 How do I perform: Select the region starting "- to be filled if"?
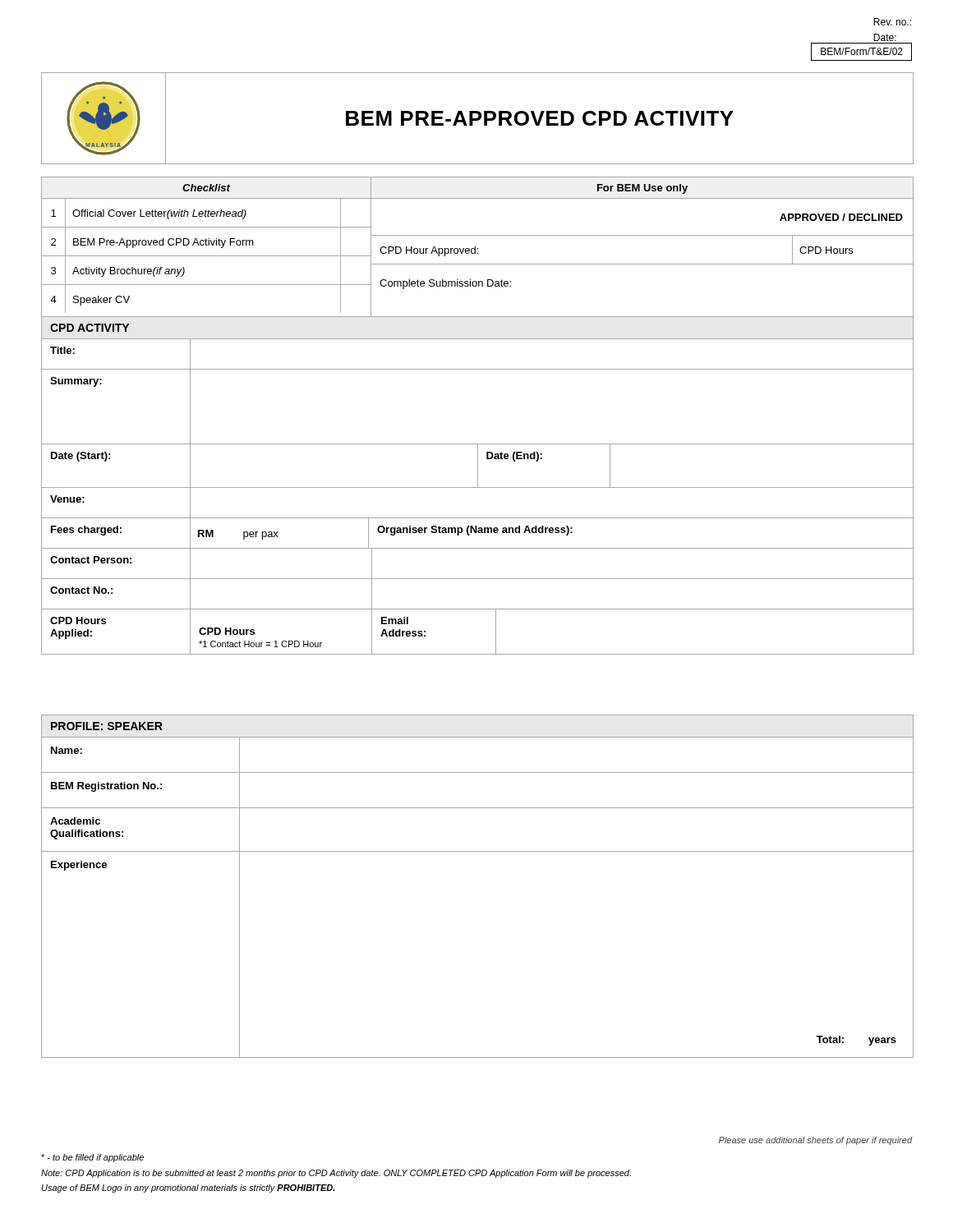click(476, 1173)
